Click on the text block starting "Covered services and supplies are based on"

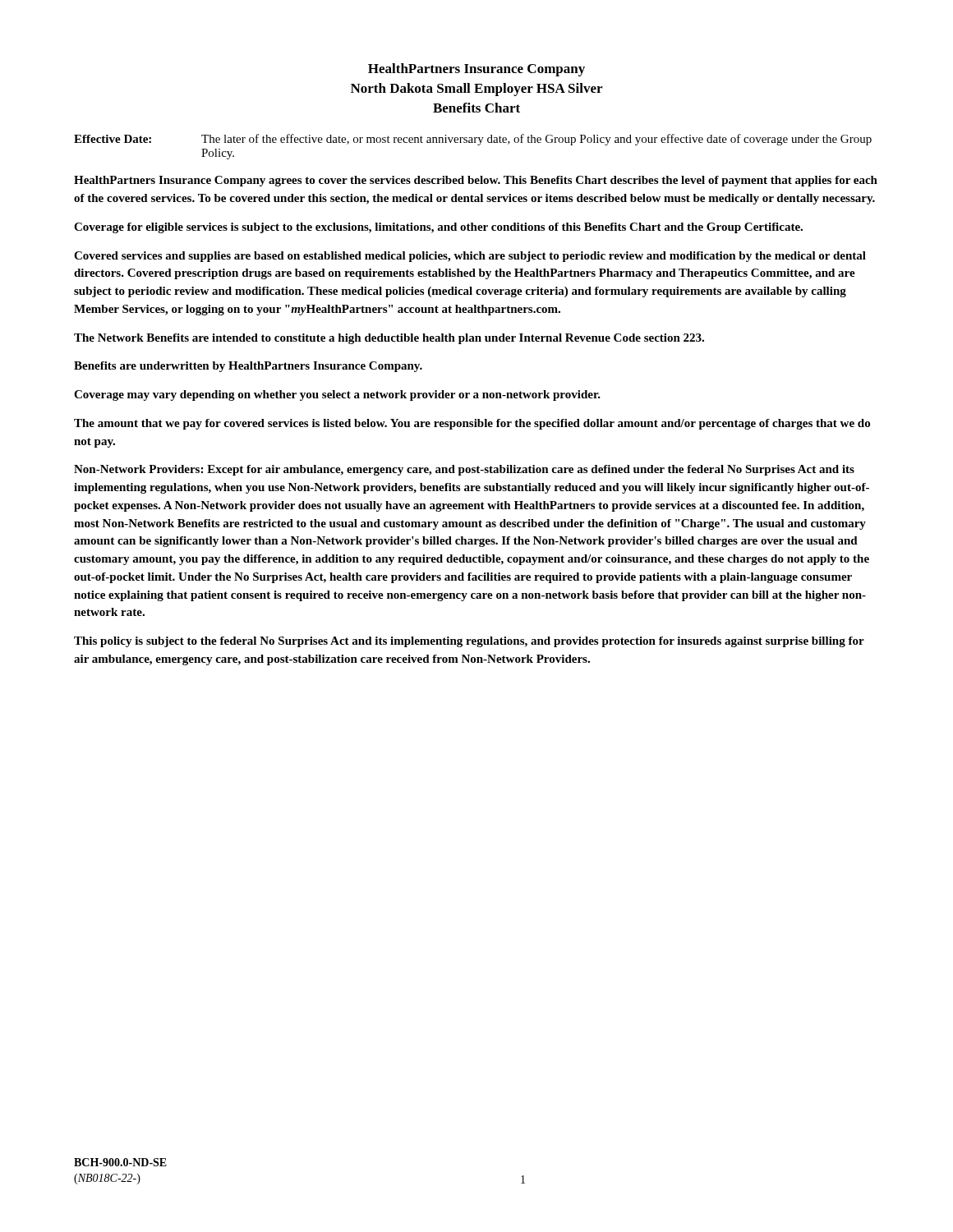(x=470, y=282)
